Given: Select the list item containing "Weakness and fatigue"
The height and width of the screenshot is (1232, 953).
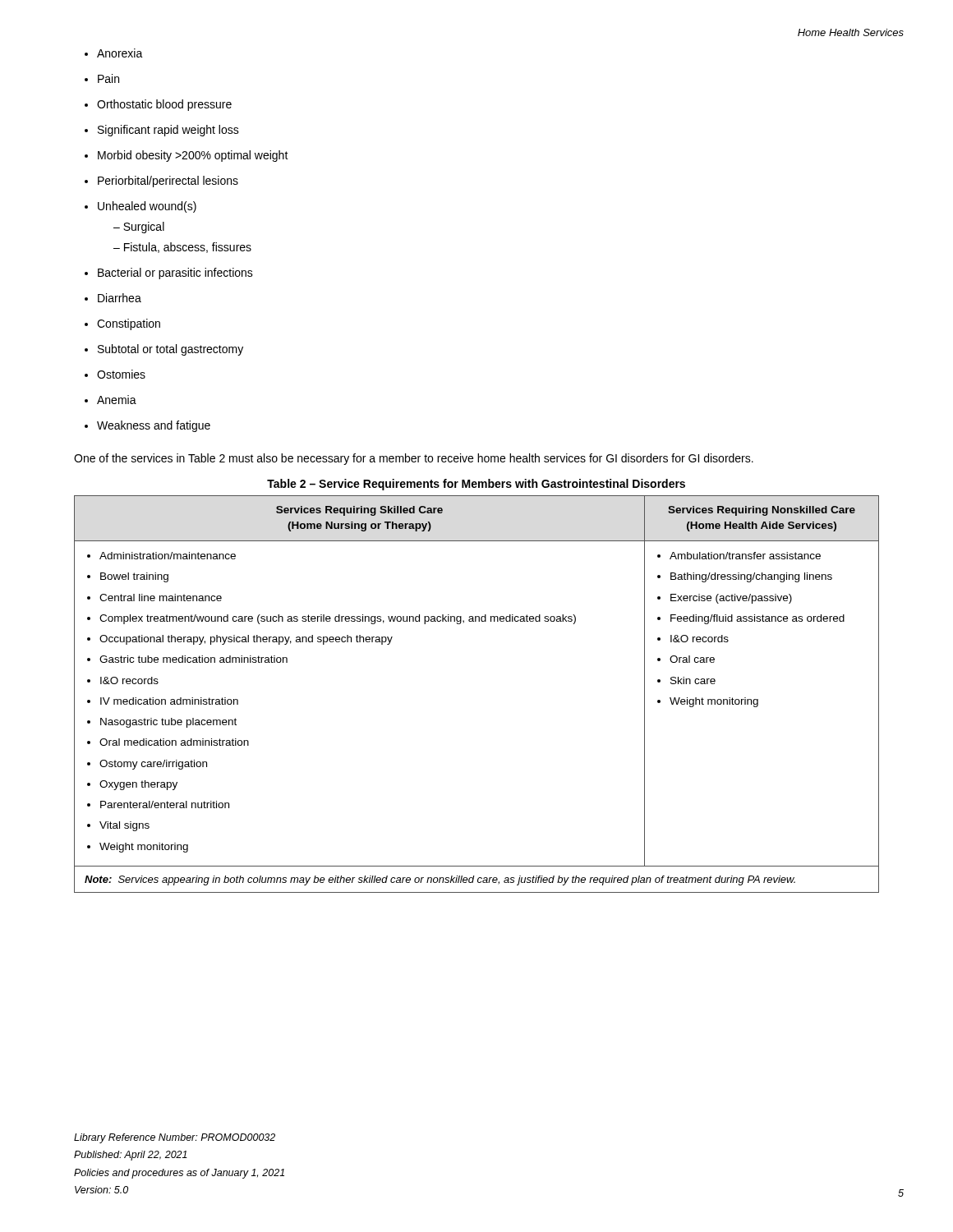Looking at the screenshot, I should 154,425.
